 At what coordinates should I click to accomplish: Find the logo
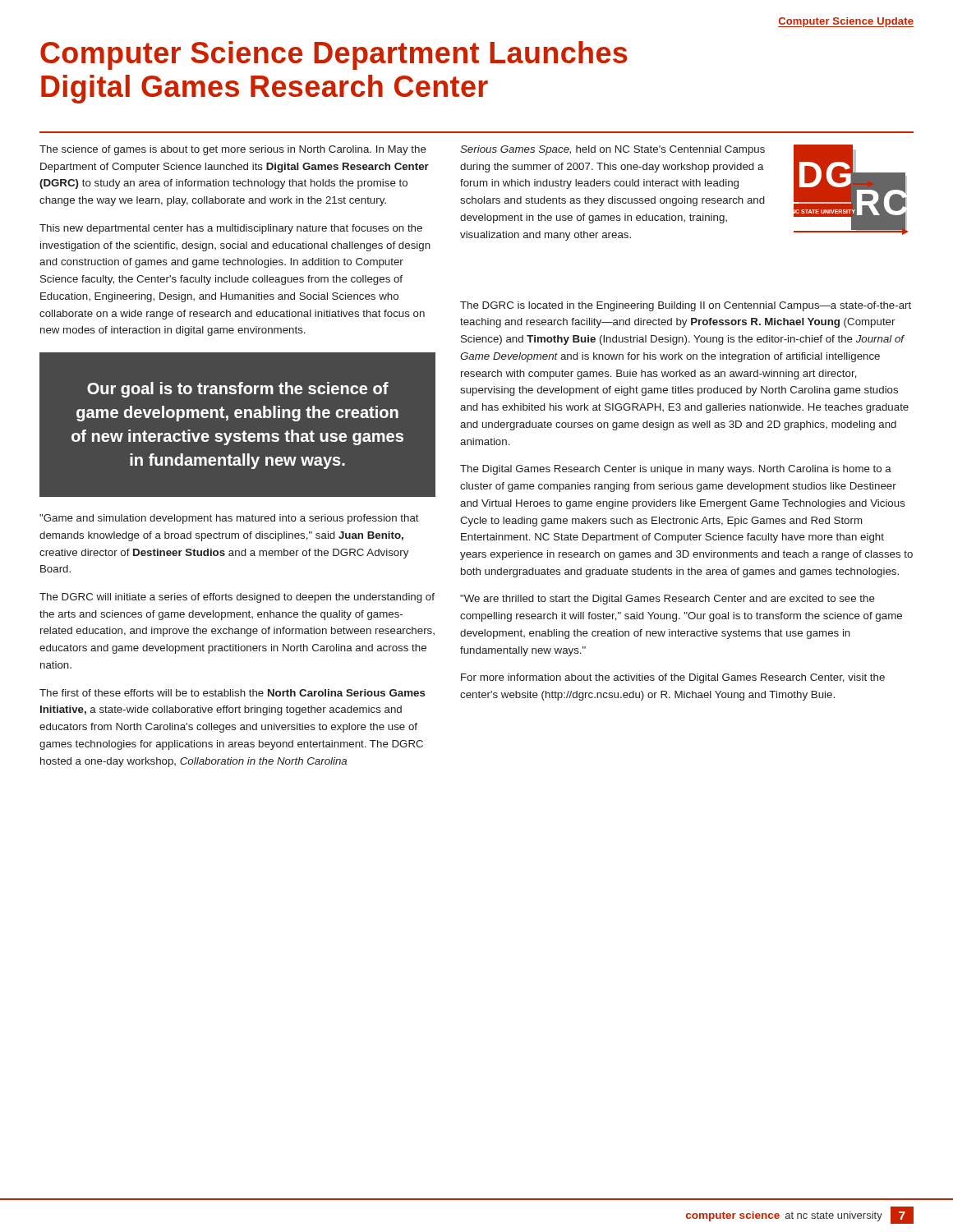(852, 210)
